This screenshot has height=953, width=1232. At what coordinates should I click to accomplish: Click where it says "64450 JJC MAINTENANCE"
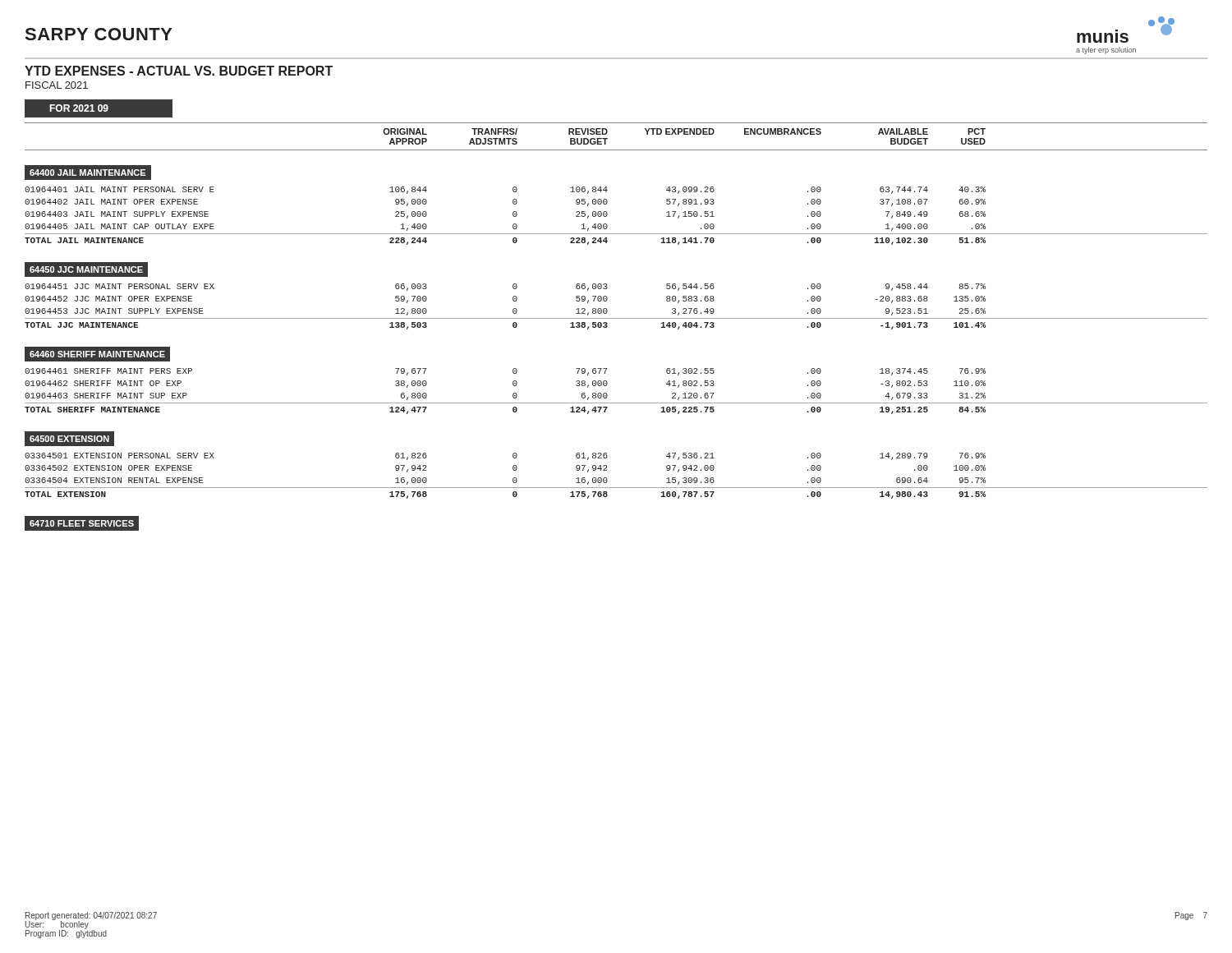coord(86,269)
